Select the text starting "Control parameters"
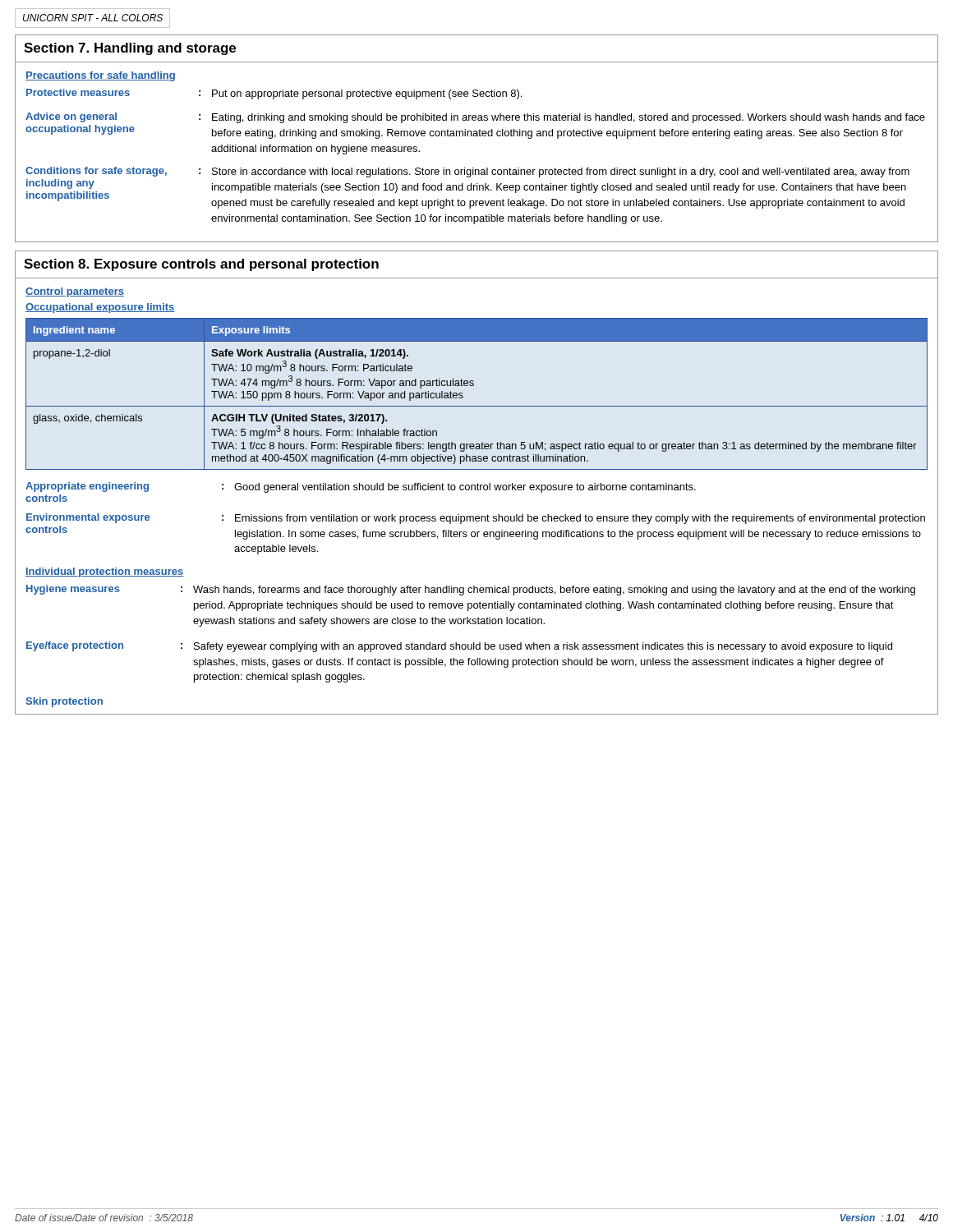 click(x=75, y=291)
